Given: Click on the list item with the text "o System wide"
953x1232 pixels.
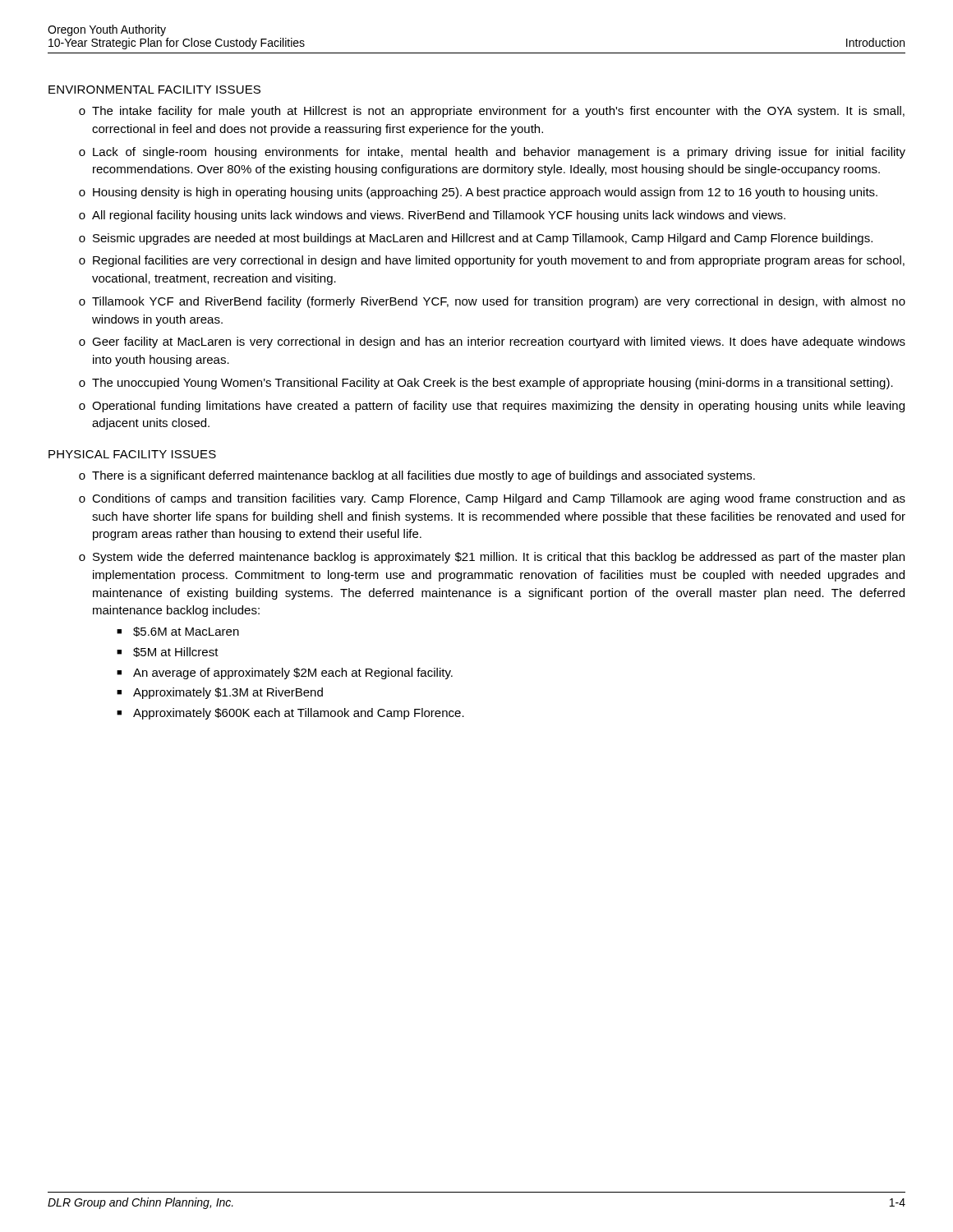Looking at the screenshot, I should 492,558.
